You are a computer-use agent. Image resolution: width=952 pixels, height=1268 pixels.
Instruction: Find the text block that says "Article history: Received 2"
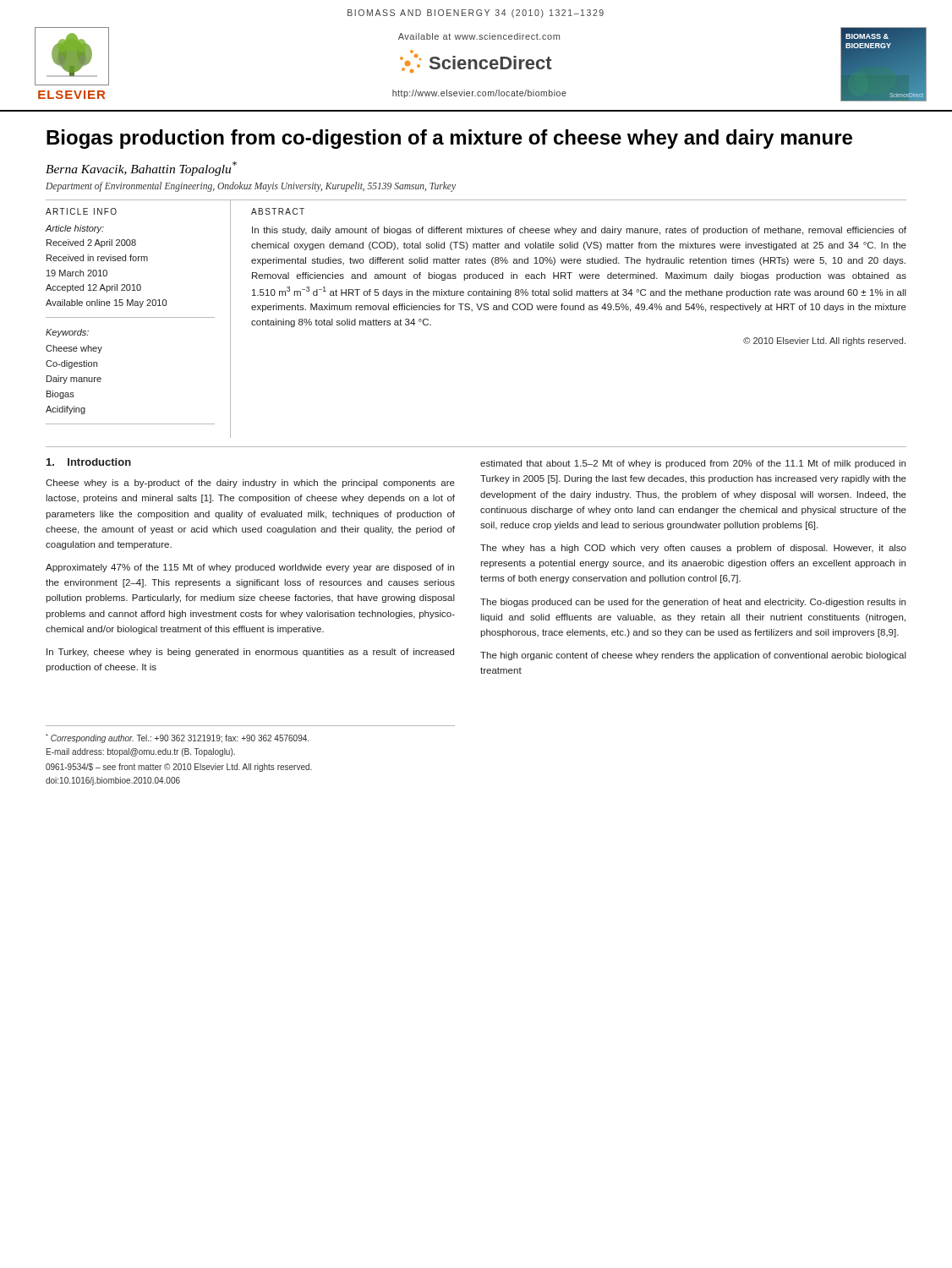click(x=106, y=265)
